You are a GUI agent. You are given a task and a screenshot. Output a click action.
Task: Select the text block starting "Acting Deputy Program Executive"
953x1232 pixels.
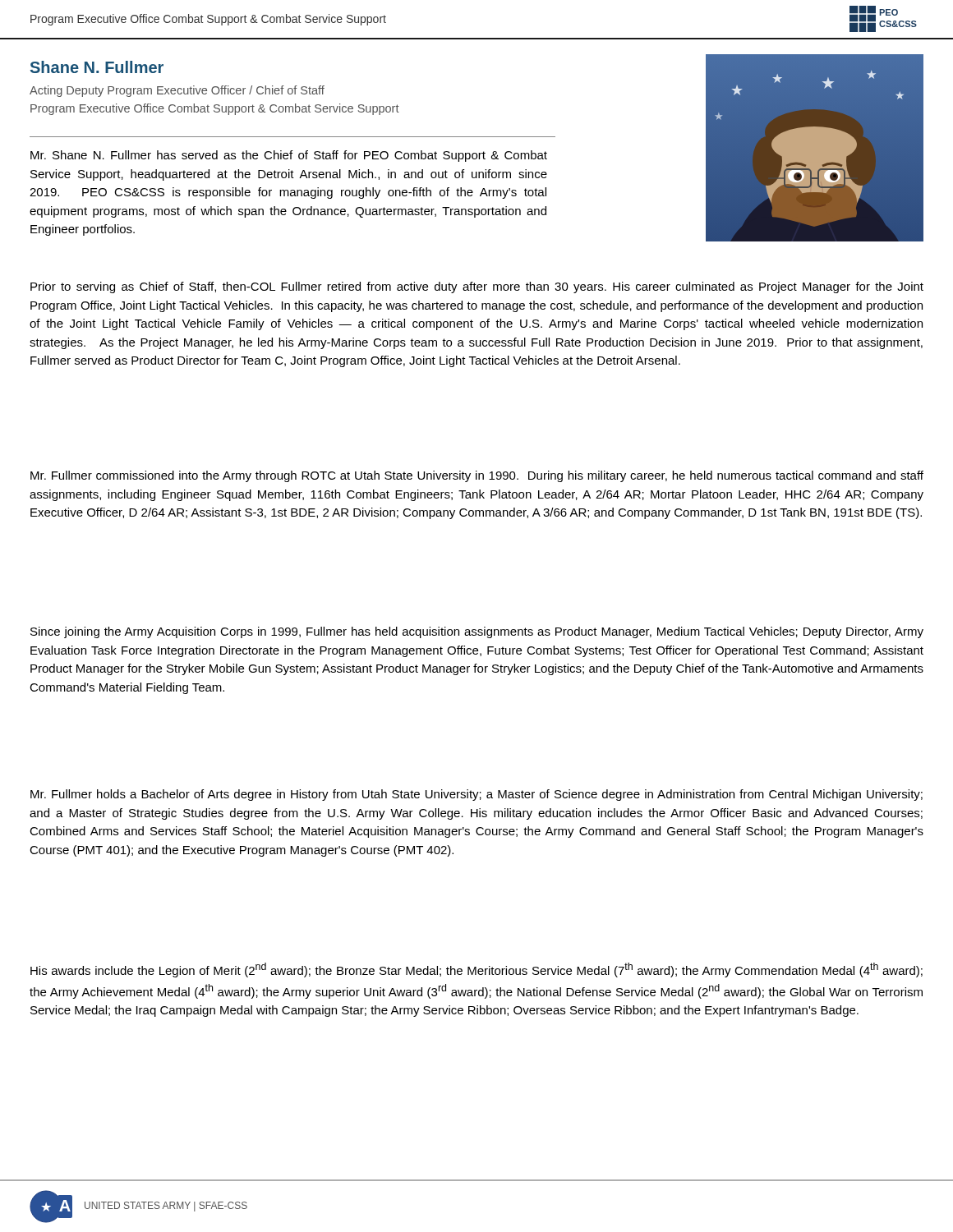point(214,99)
